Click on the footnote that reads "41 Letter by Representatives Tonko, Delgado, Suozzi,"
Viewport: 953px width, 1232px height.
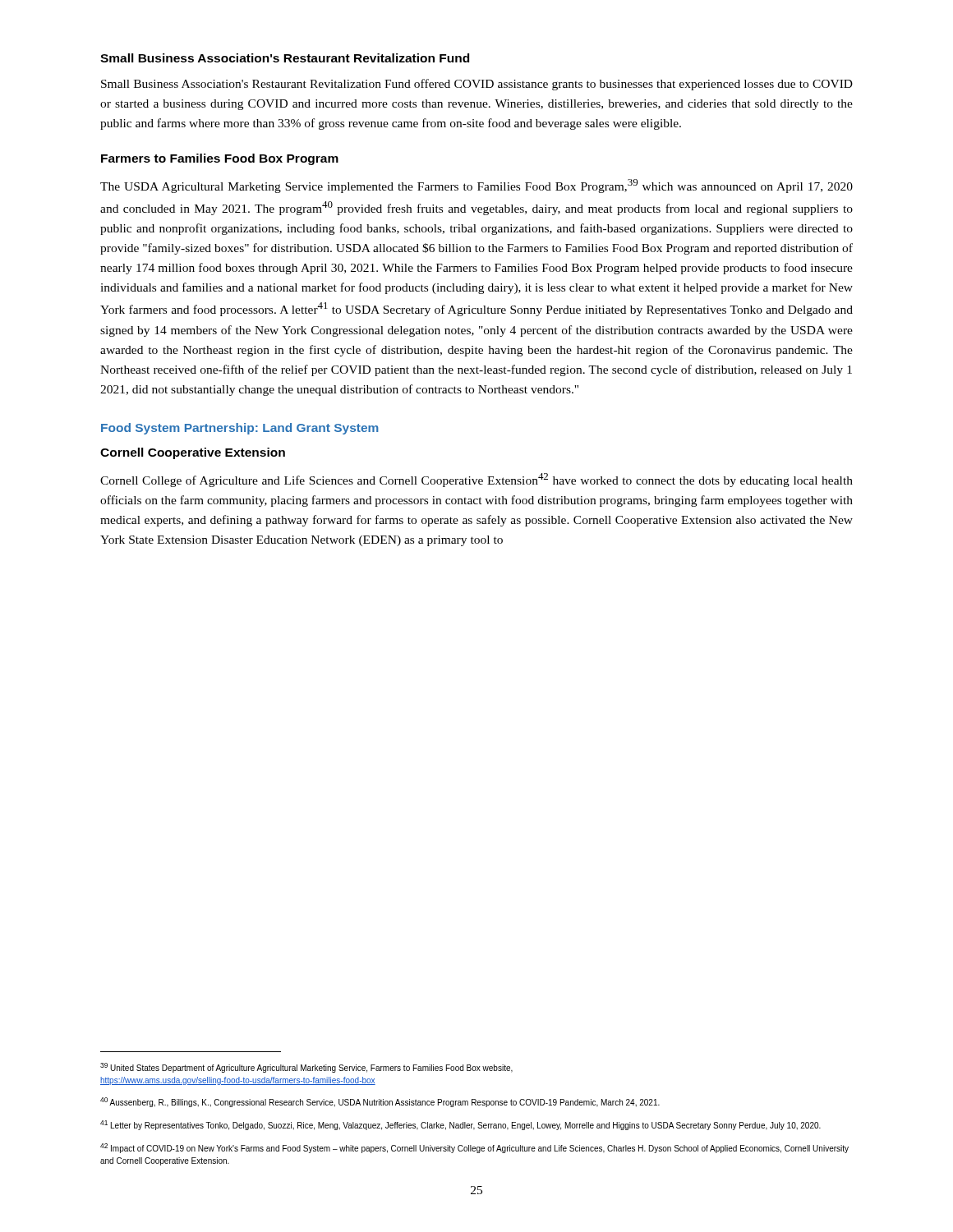click(476, 1125)
